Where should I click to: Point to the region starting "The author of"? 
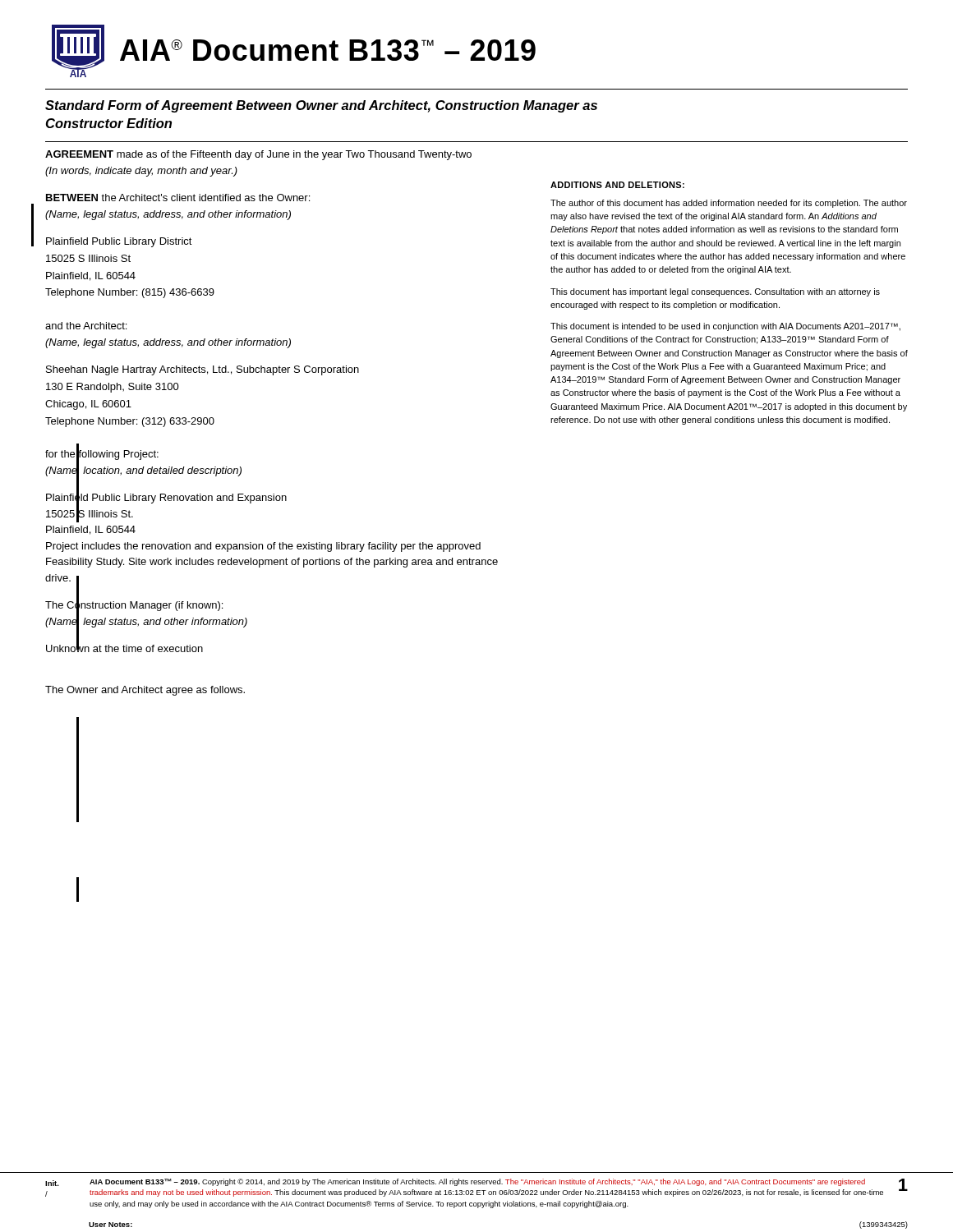729,236
